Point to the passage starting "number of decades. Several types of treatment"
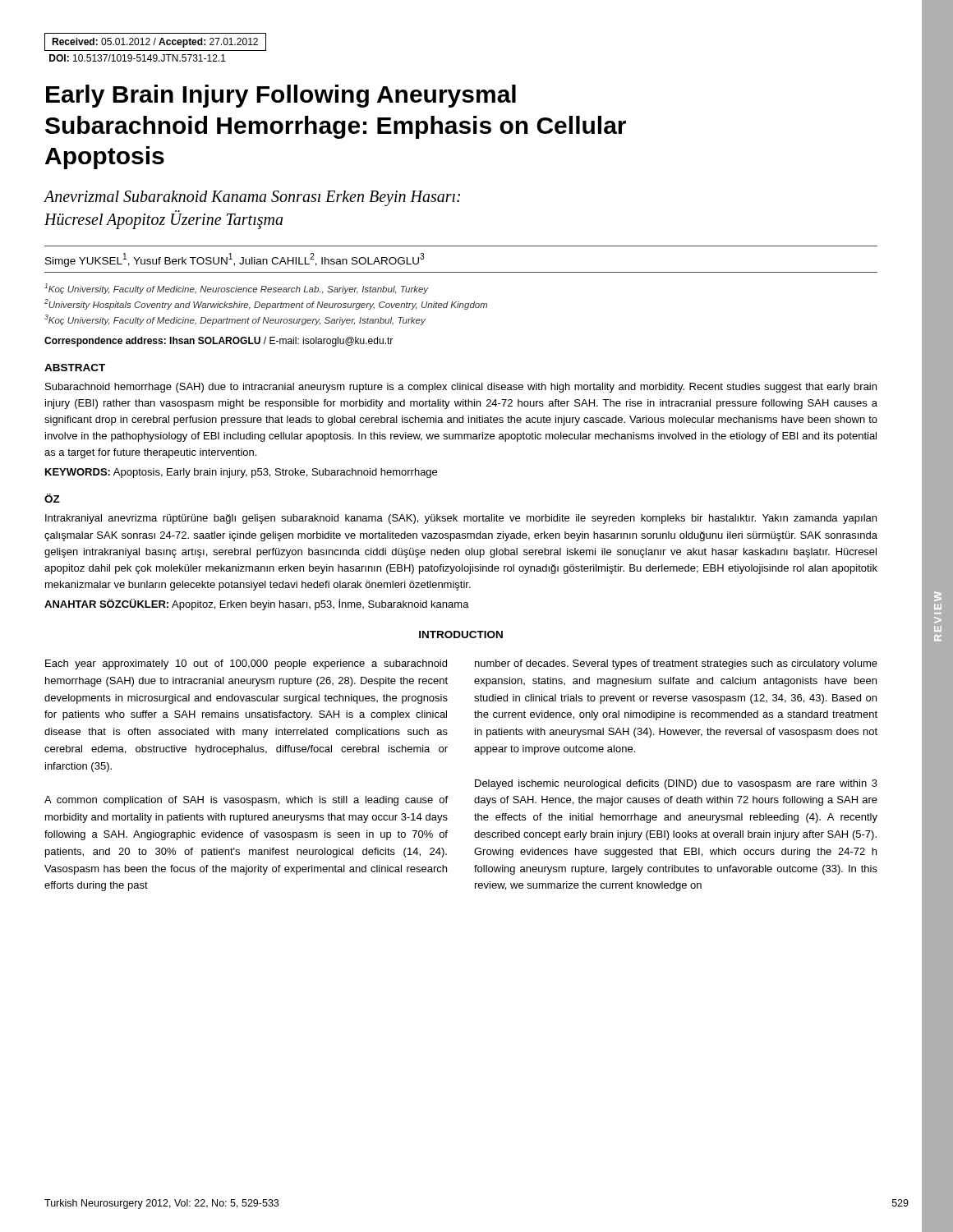The height and width of the screenshot is (1232, 953). point(676,774)
